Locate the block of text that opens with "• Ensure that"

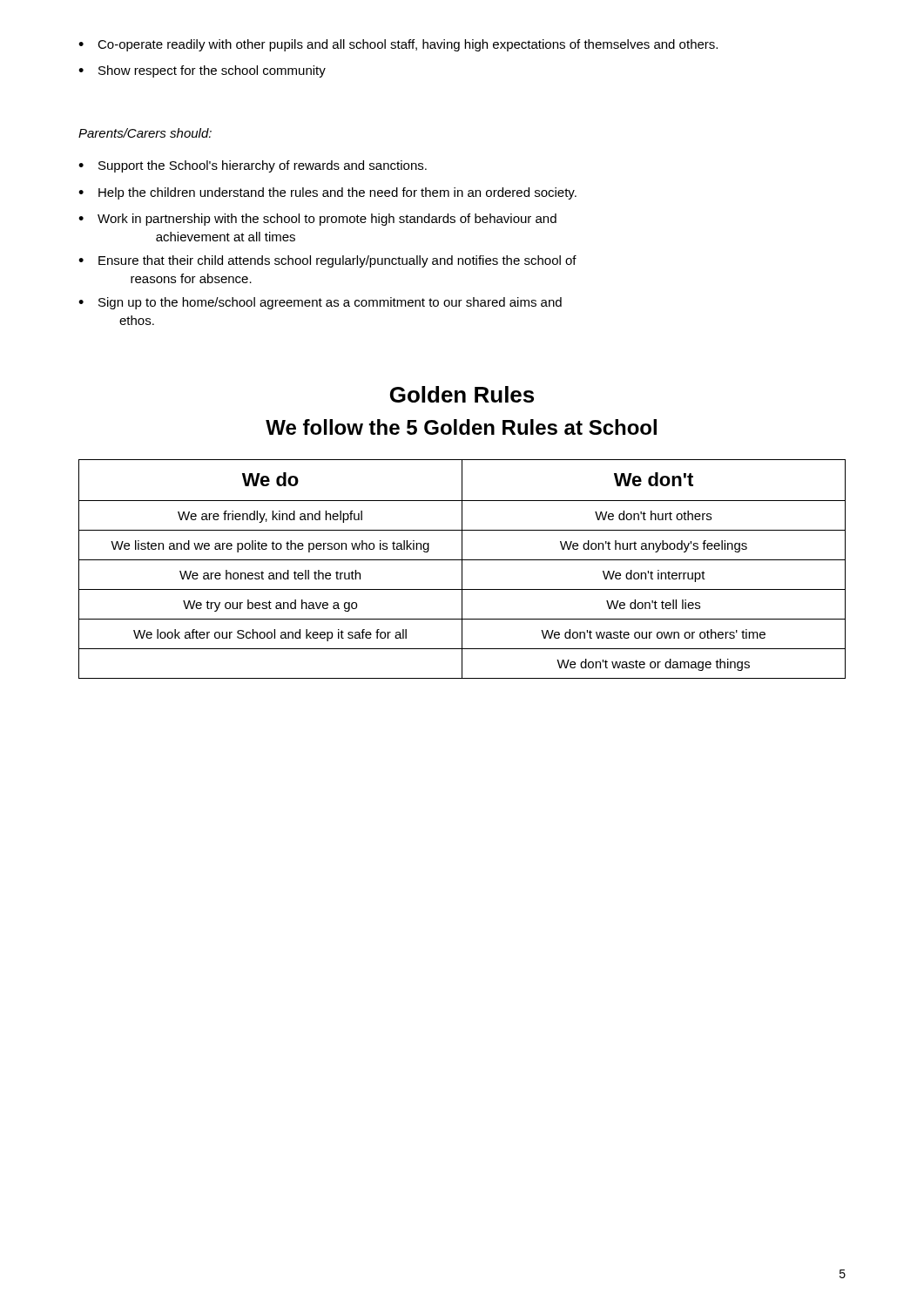(x=462, y=269)
